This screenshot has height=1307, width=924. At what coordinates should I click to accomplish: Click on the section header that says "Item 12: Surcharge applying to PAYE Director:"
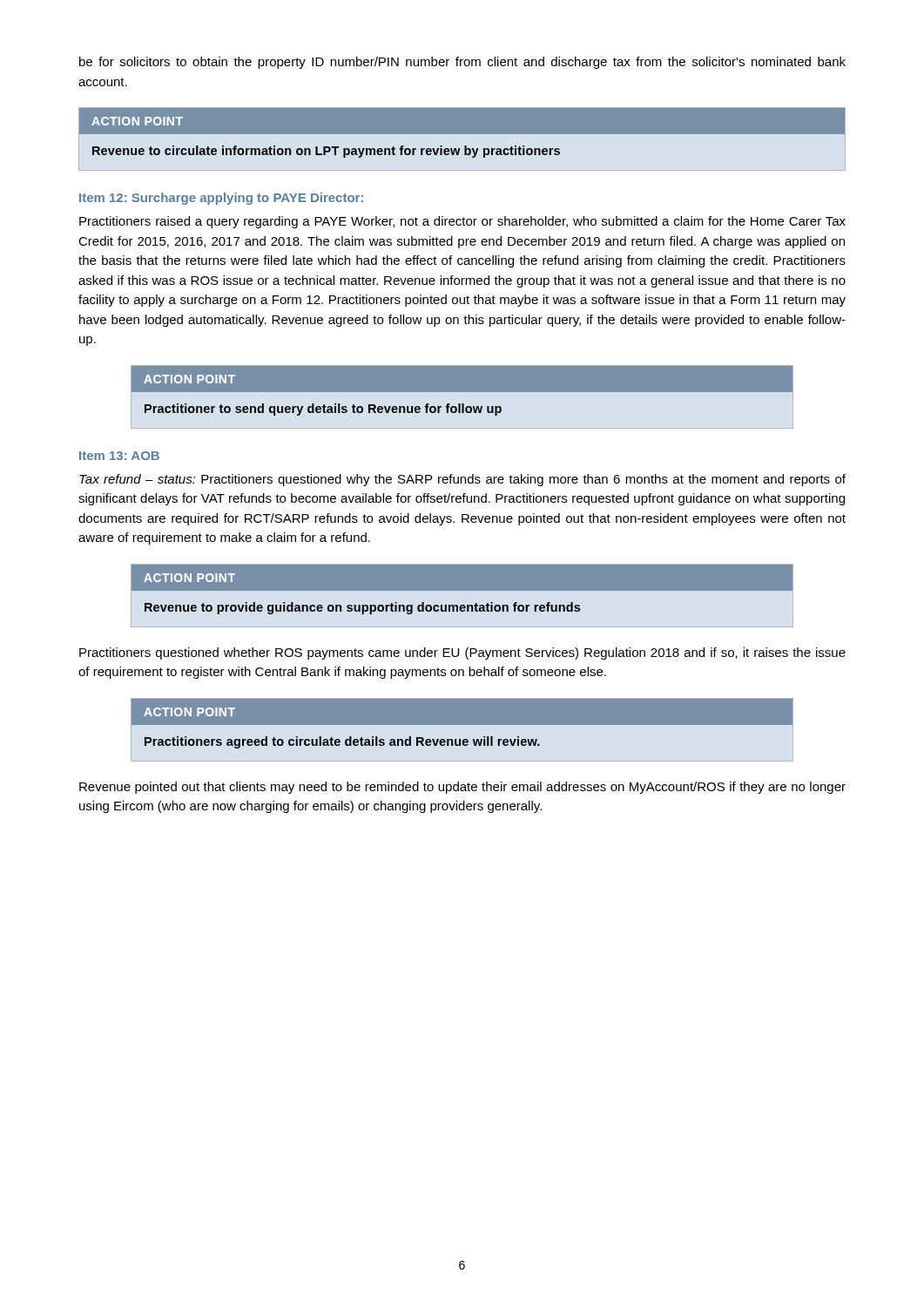click(221, 197)
